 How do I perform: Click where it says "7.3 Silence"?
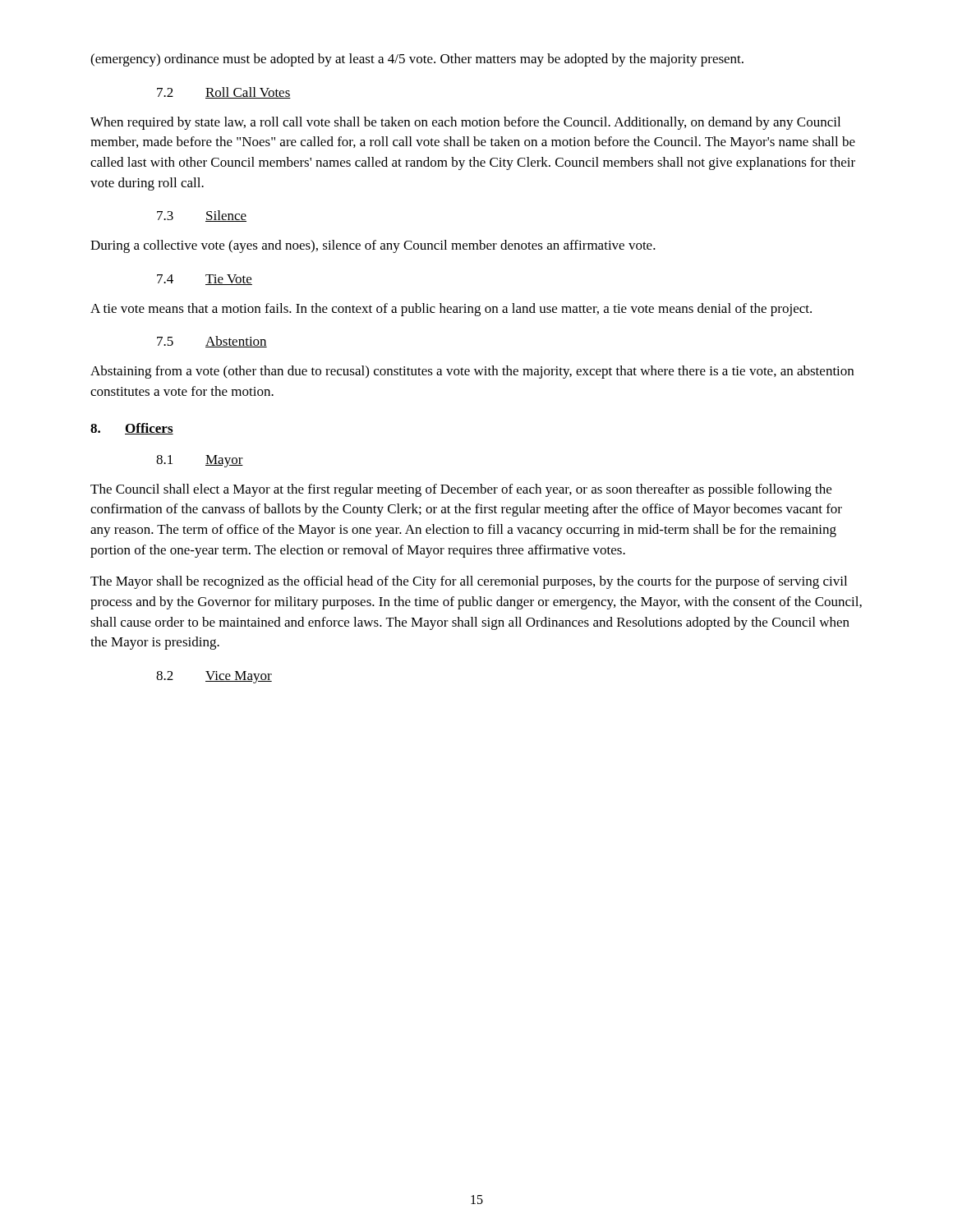click(x=201, y=216)
